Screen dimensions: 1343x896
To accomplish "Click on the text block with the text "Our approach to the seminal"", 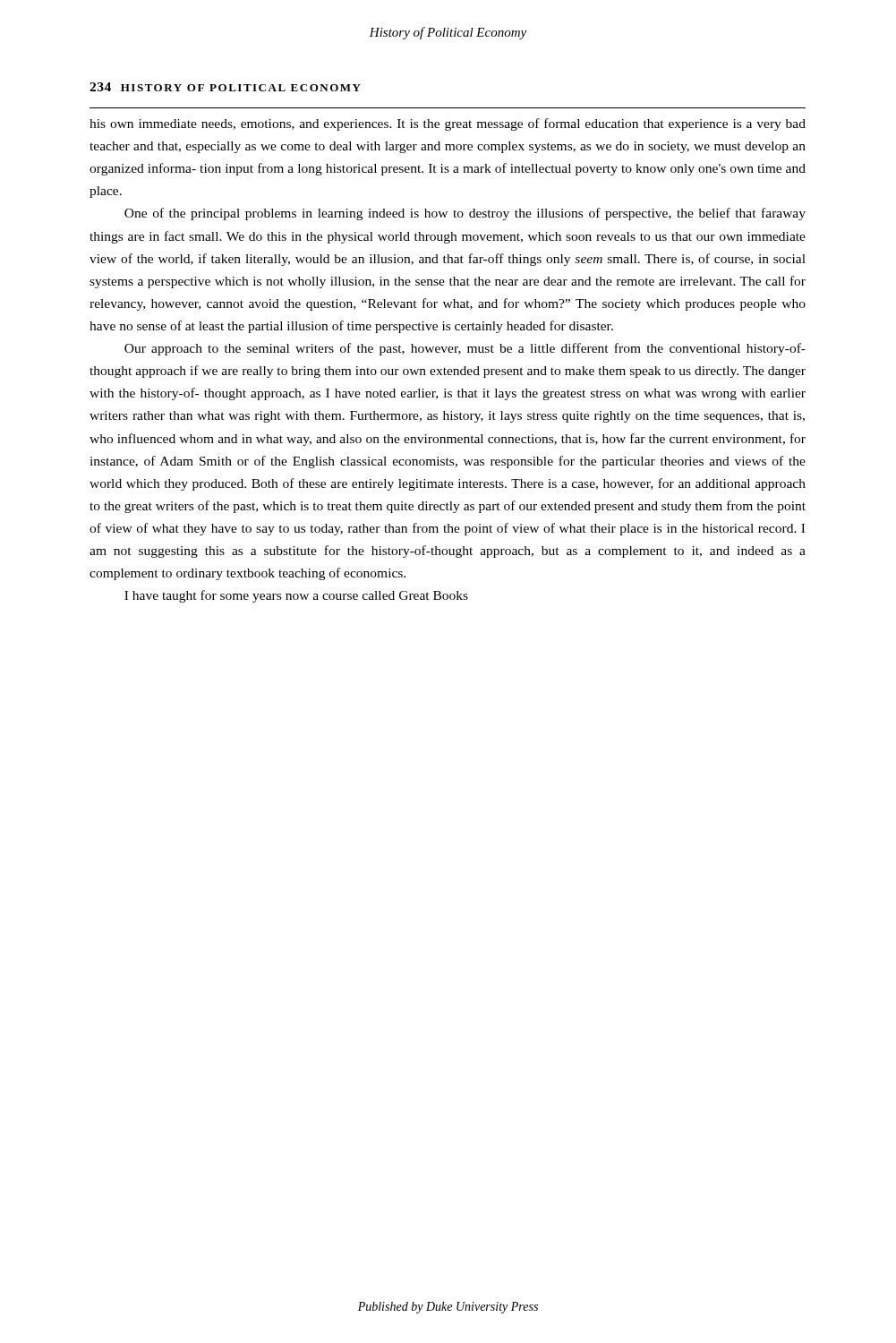I will [448, 460].
